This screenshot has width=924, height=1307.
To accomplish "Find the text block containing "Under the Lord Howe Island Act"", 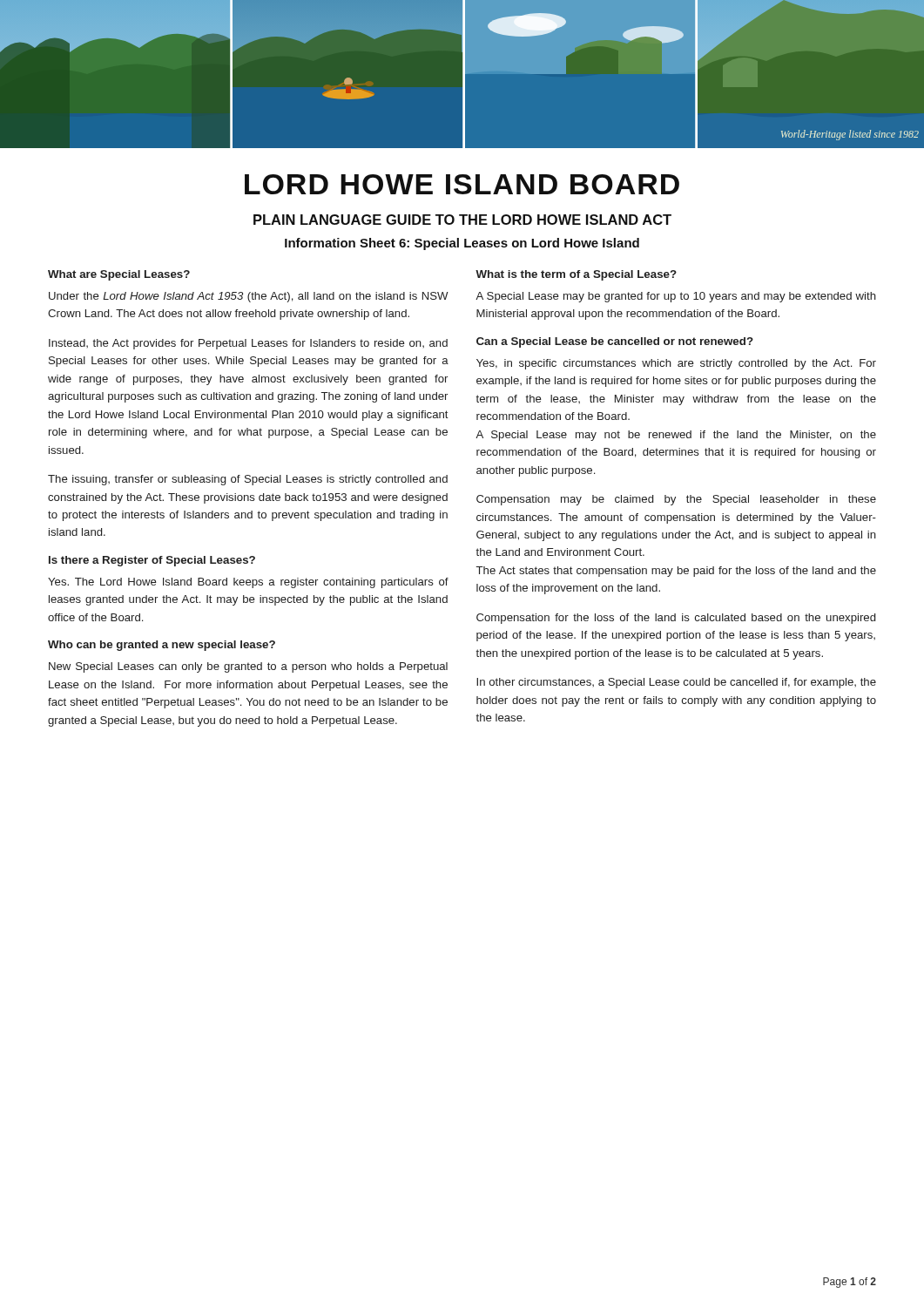I will (x=248, y=305).
